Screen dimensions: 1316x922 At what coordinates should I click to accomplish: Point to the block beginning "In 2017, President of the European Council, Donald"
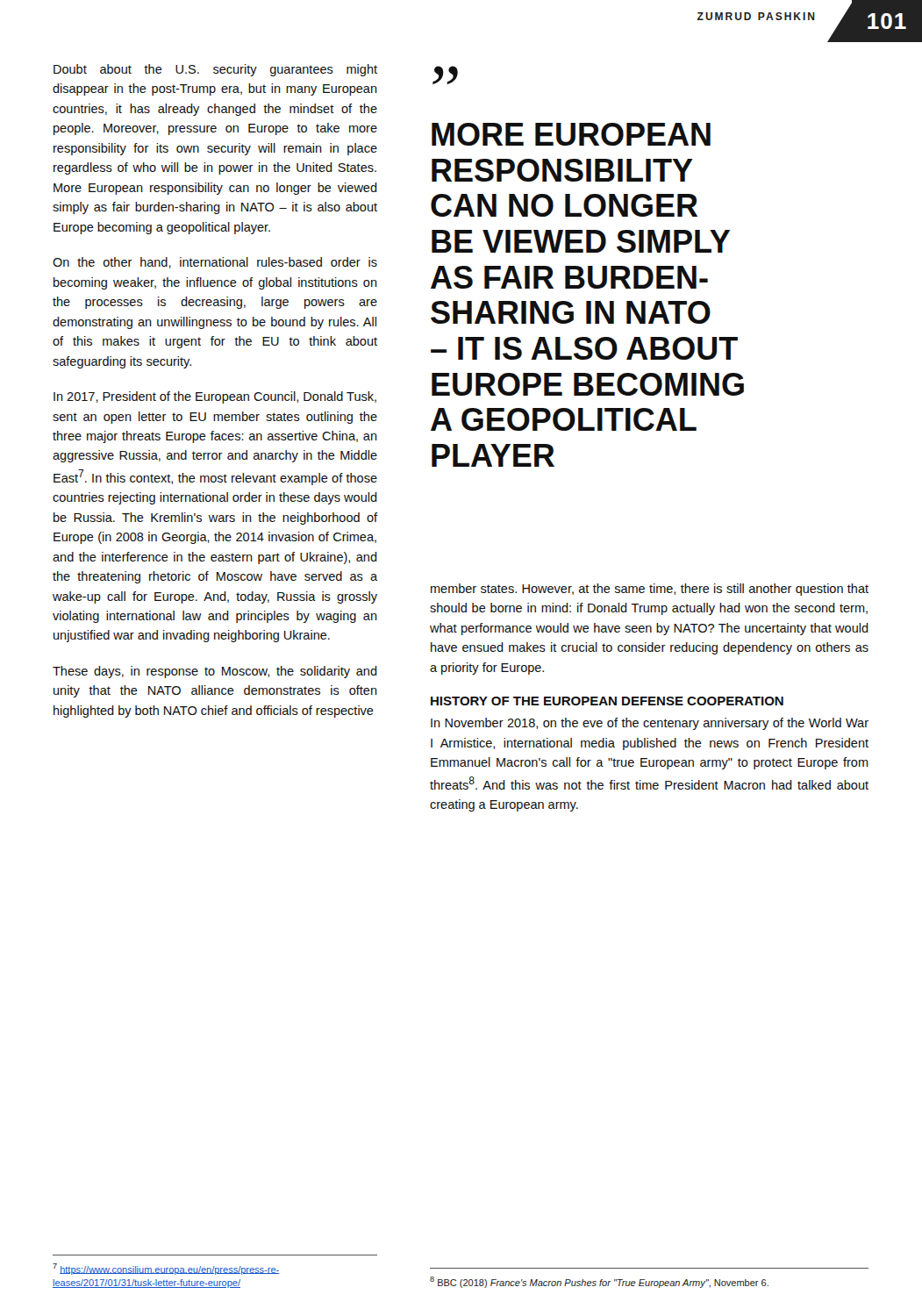215,516
